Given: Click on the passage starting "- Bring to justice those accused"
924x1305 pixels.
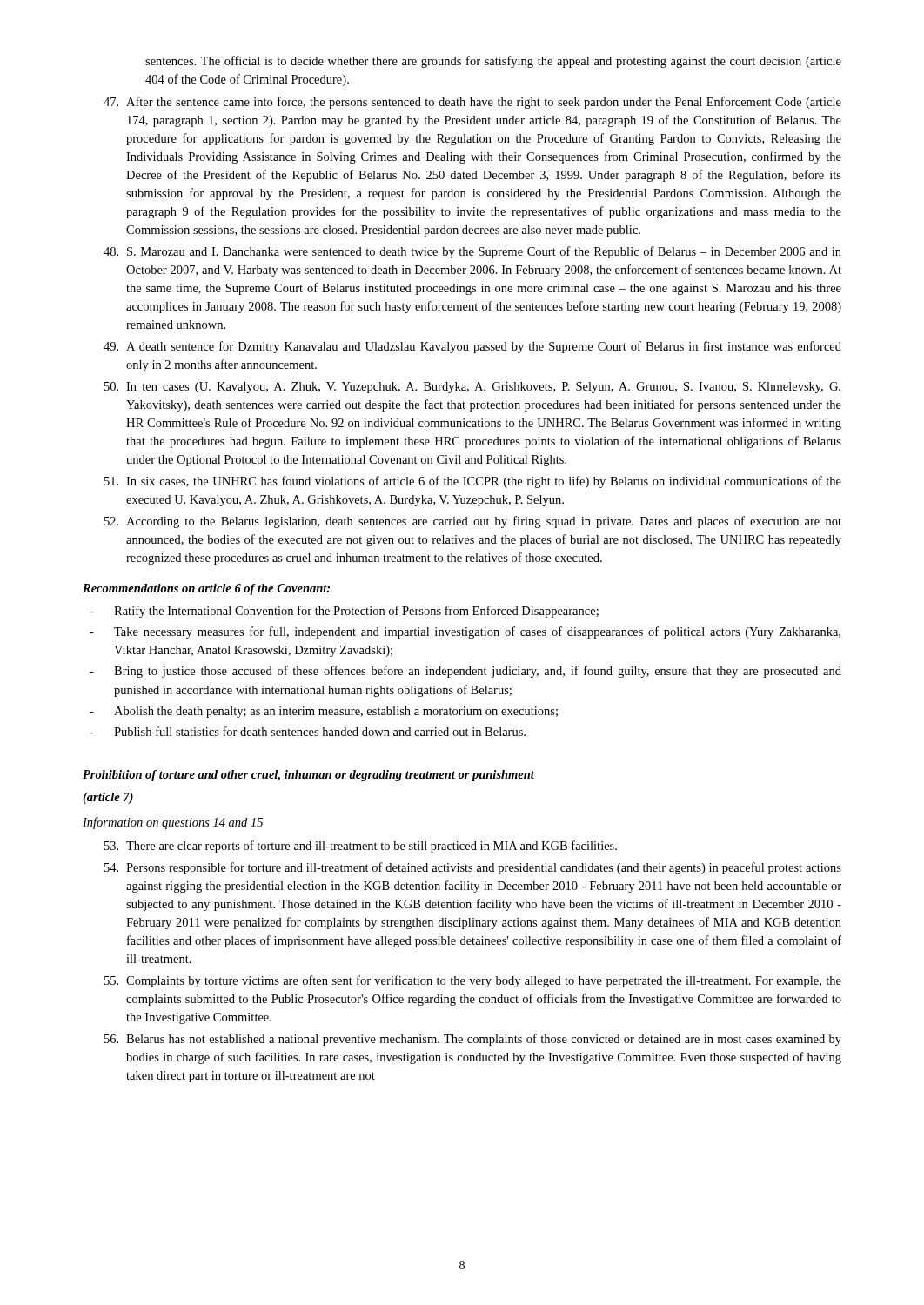Looking at the screenshot, I should point(462,681).
